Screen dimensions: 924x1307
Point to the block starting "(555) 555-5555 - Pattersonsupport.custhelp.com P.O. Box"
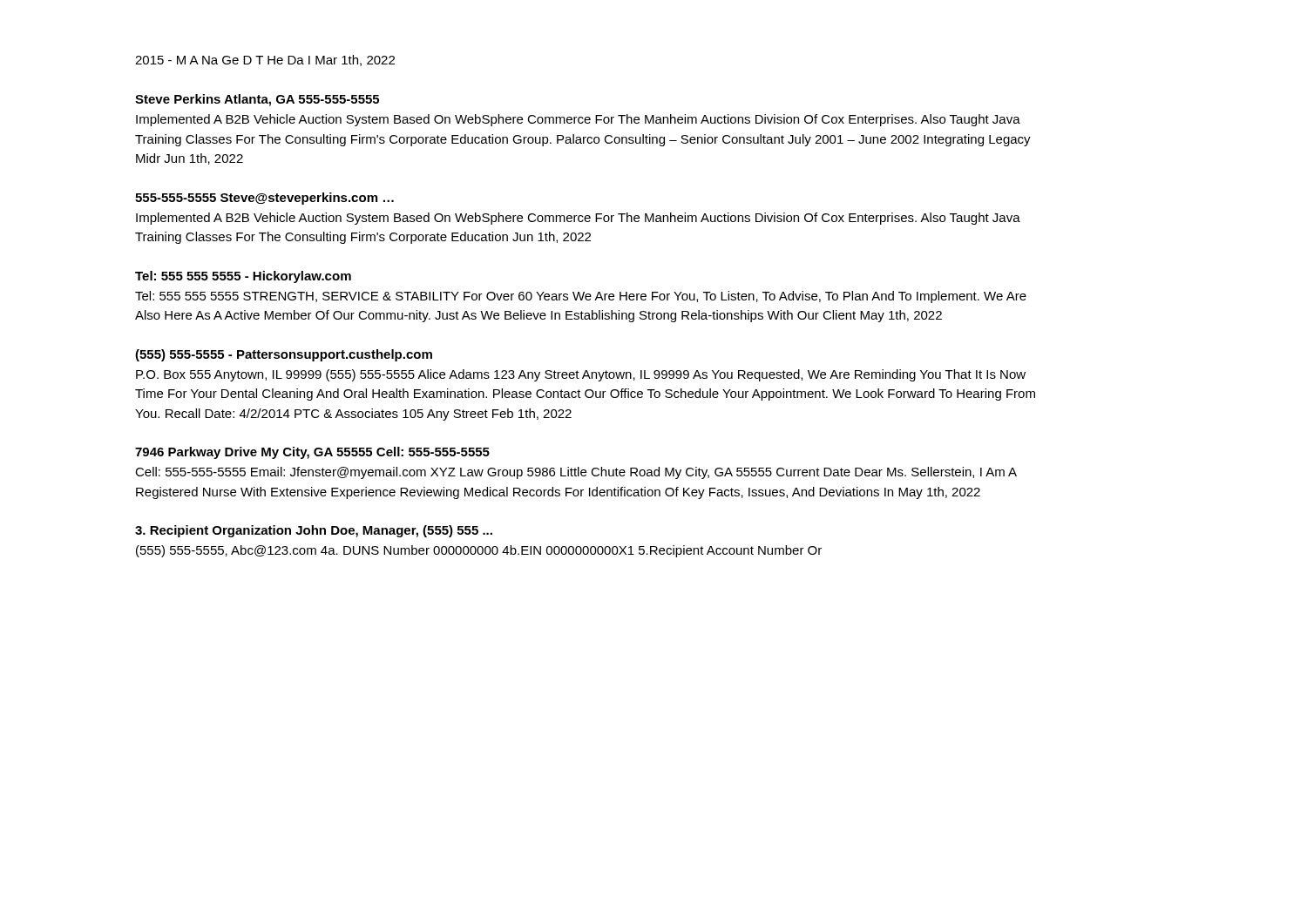pos(592,385)
